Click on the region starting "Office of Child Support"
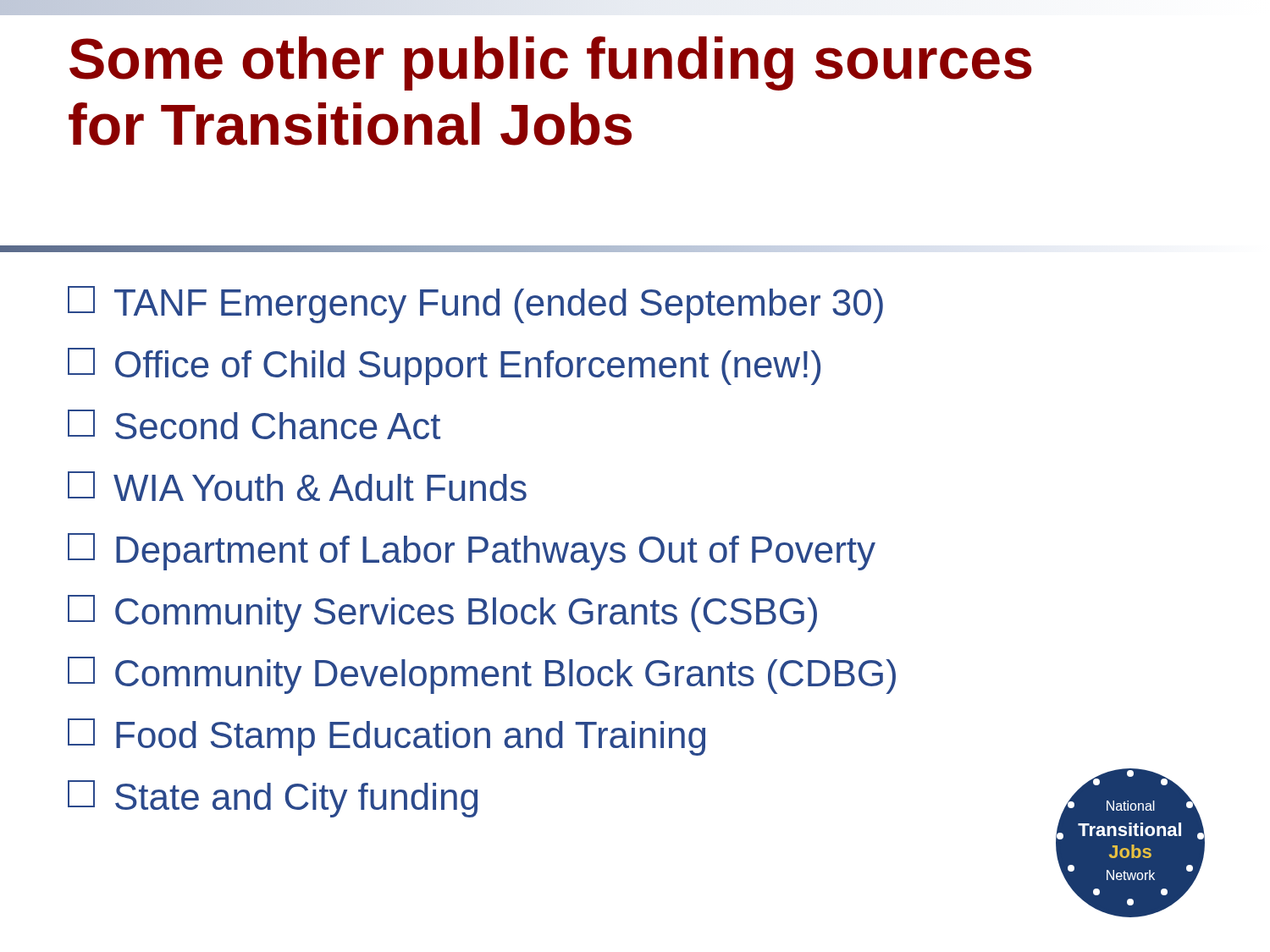This screenshot has width=1270, height=952. click(x=445, y=364)
